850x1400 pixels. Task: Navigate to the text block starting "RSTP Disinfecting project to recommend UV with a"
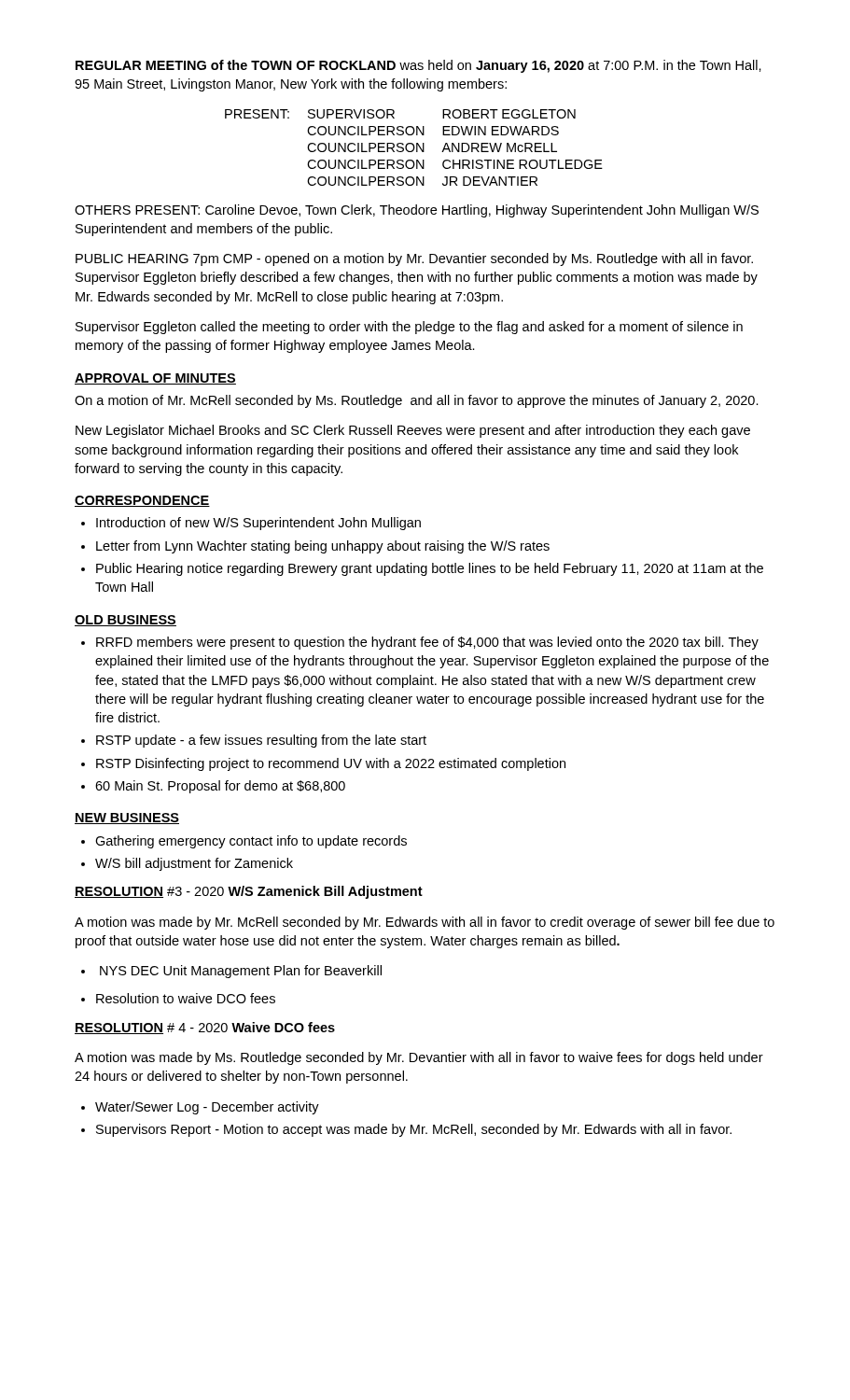pos(435,763)
